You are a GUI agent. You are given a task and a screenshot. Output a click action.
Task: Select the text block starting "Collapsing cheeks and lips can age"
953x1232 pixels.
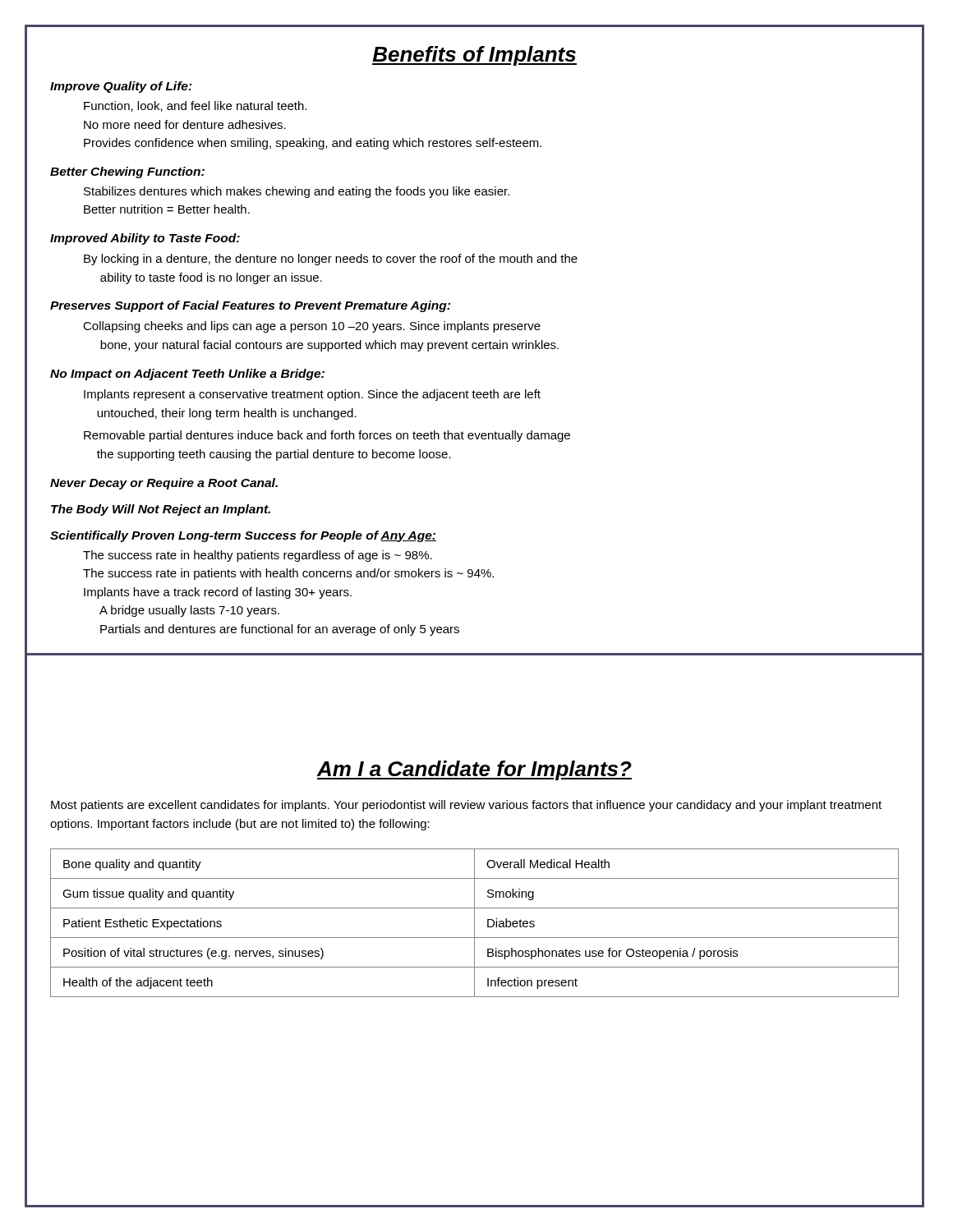[321, 335]
